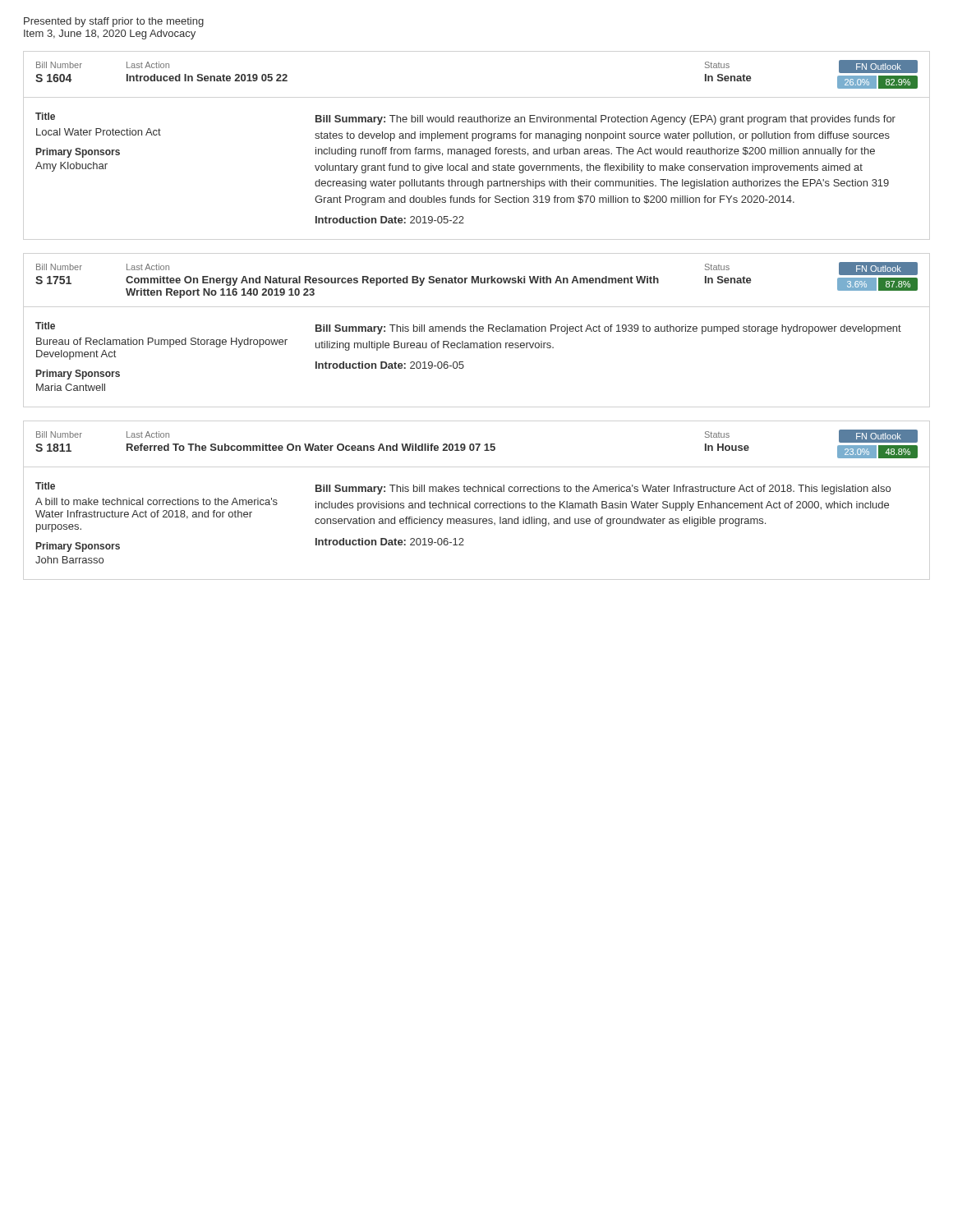Image resolution: width=953 pixels, height=1232 pixels.
Task: Select the table that reads "Bill Number S 1811"
Action: coord(476,500)
